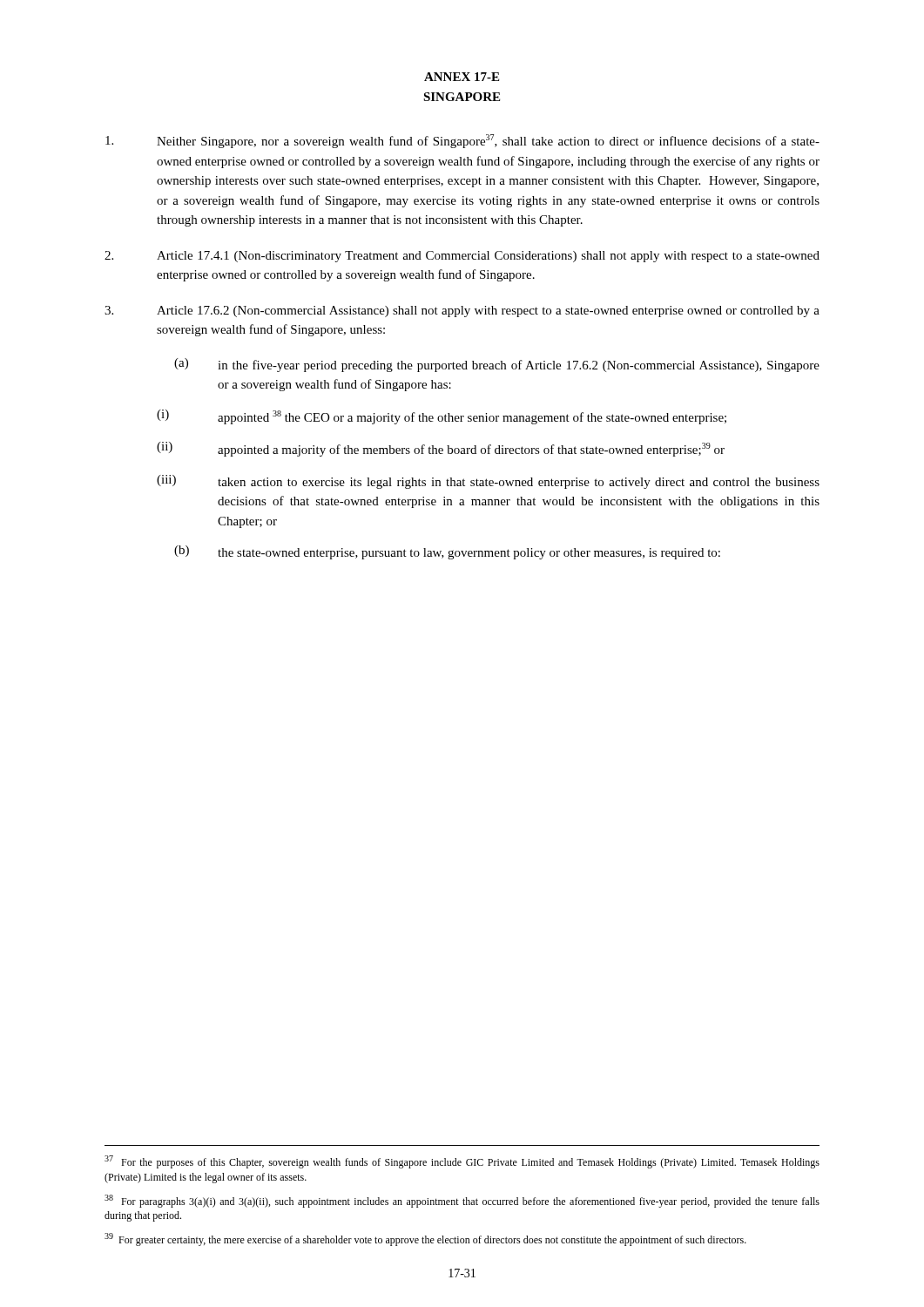
Task: Point to the element starting "(ii) appointed a majority of"
Action: pos(488,449)
